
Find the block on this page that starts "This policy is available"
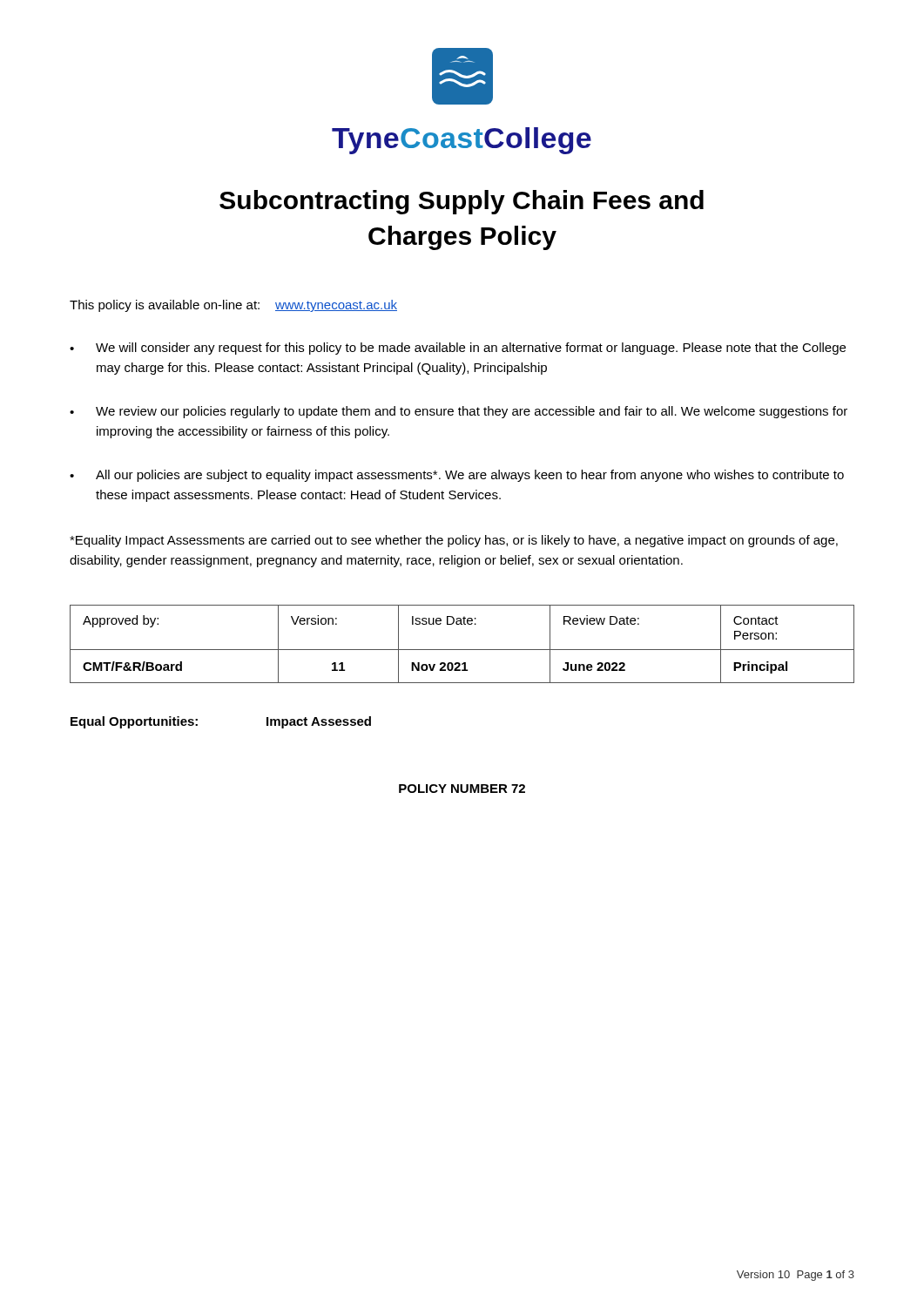pyautogui.click(x=233, y=305)
